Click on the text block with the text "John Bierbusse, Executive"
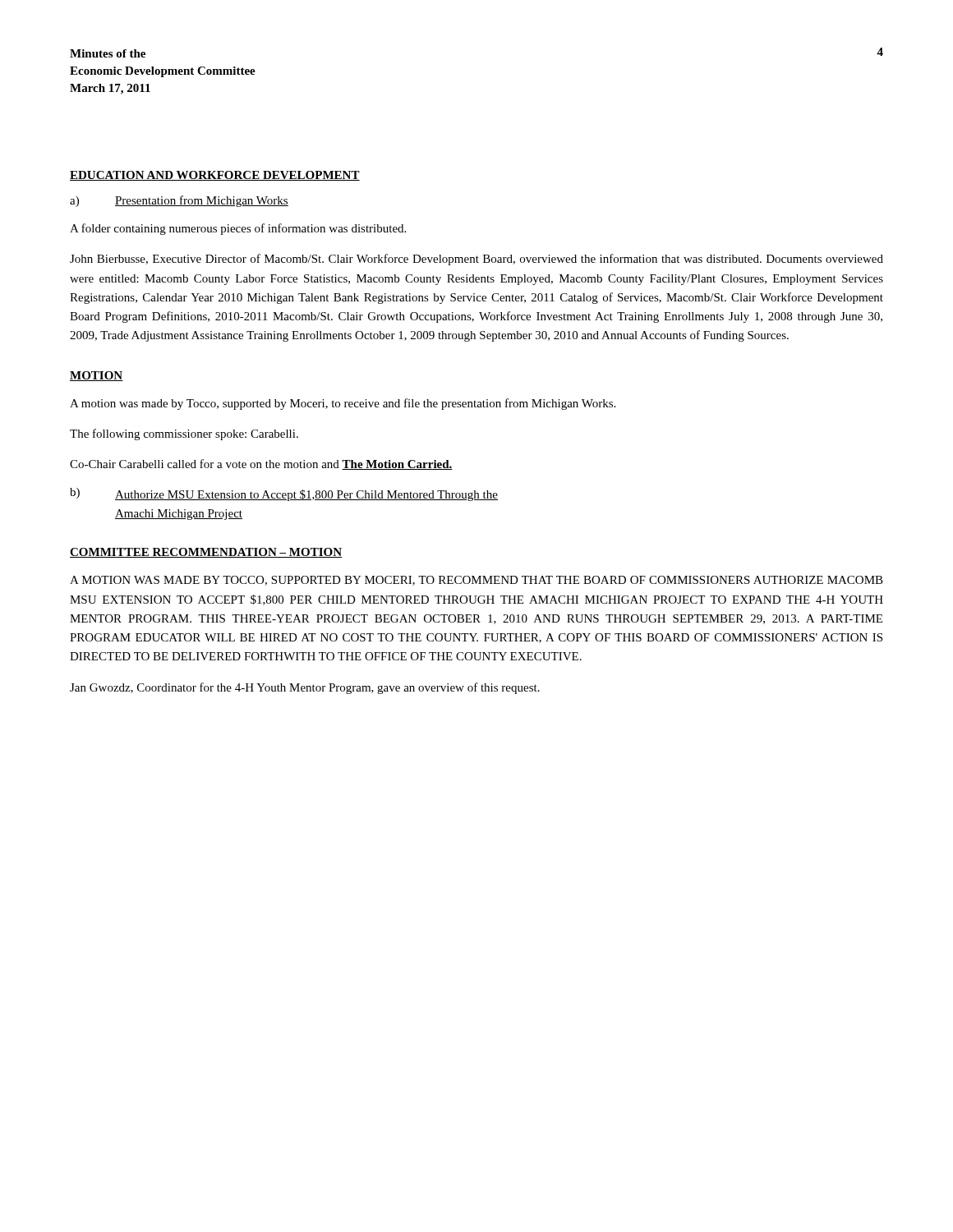This screenshot has width=953, height=1232. [x=476, y=297]
